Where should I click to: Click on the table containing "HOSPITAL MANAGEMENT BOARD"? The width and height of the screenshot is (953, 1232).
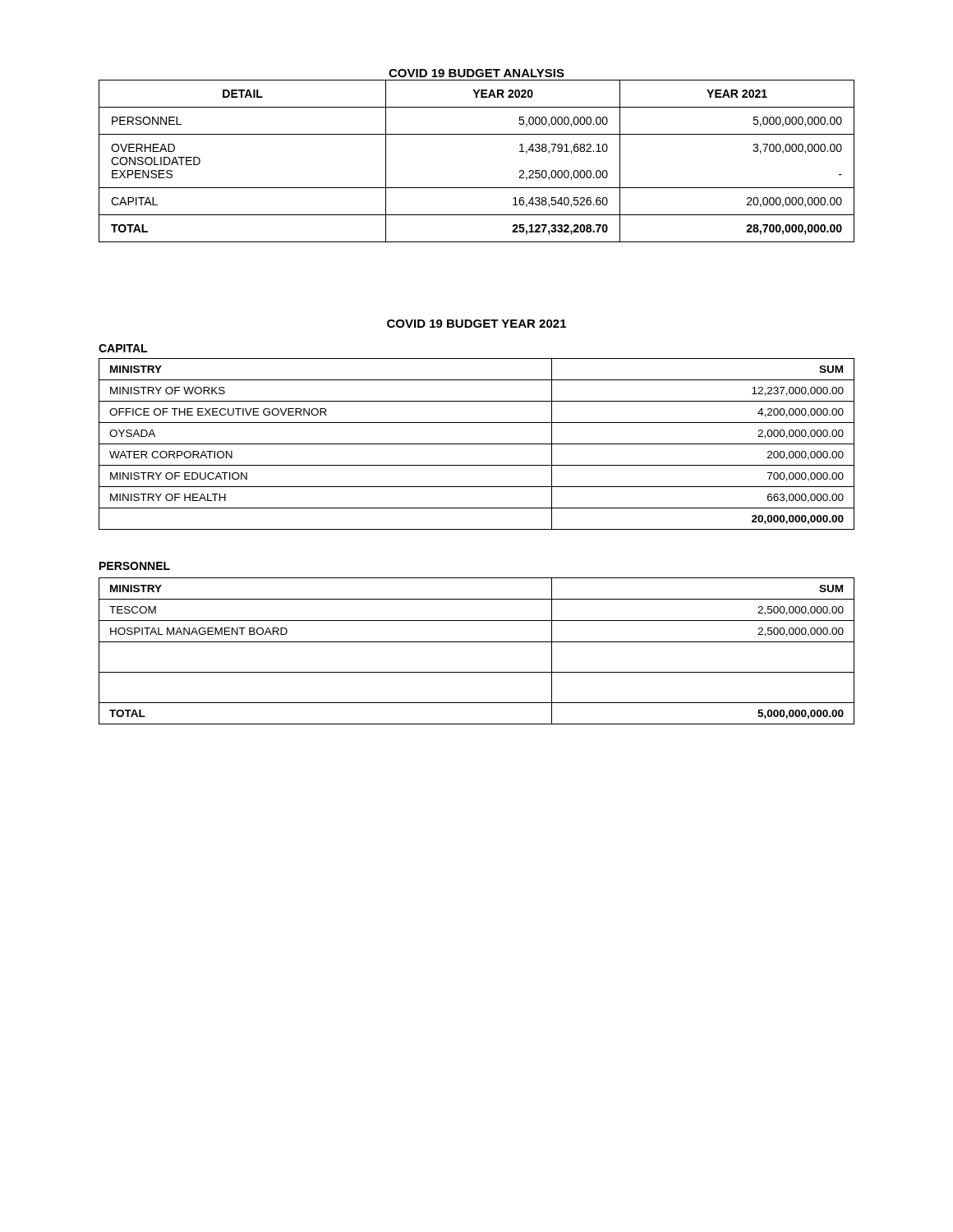click(x=476, y=651)
